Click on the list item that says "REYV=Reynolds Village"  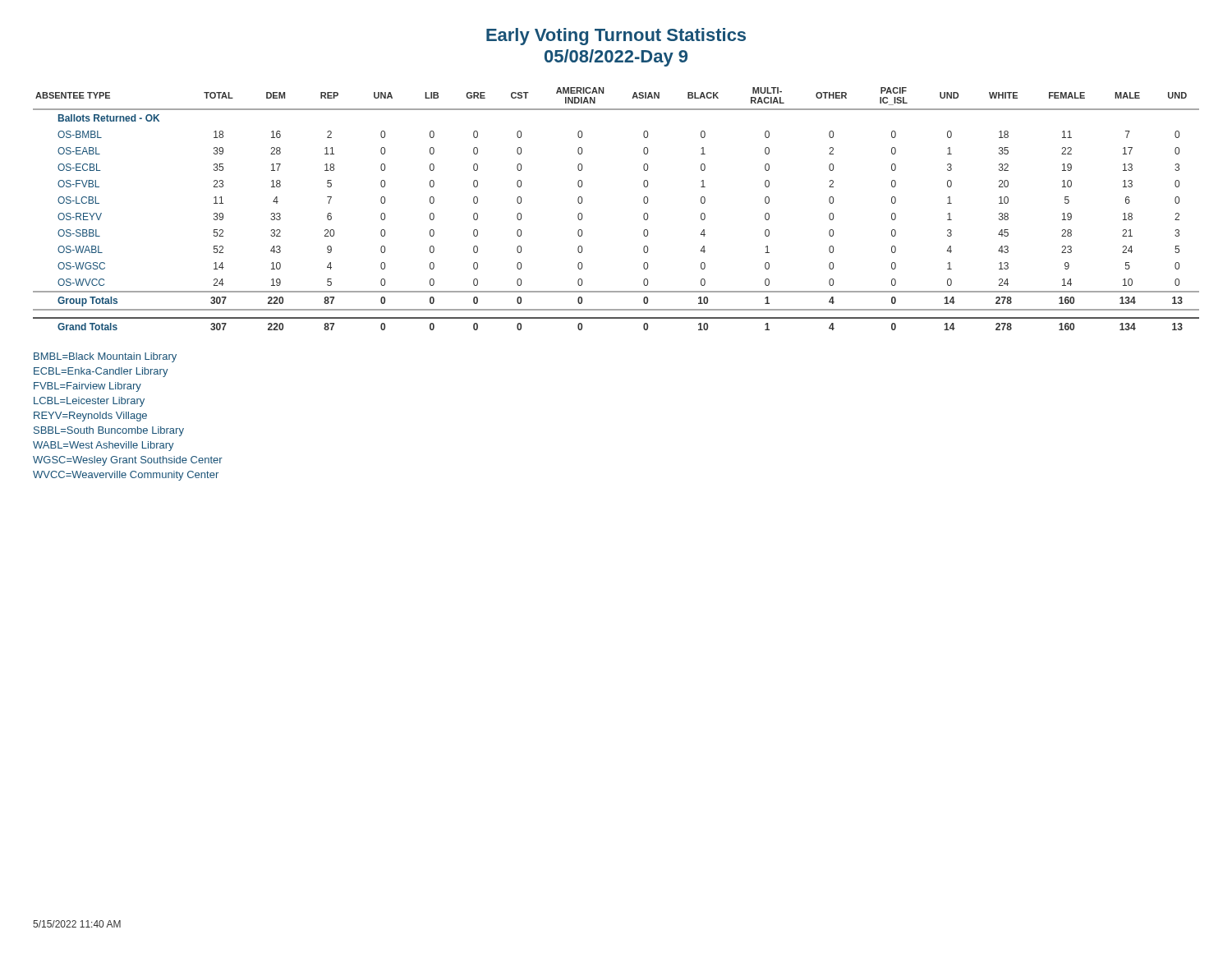(90, 415)
